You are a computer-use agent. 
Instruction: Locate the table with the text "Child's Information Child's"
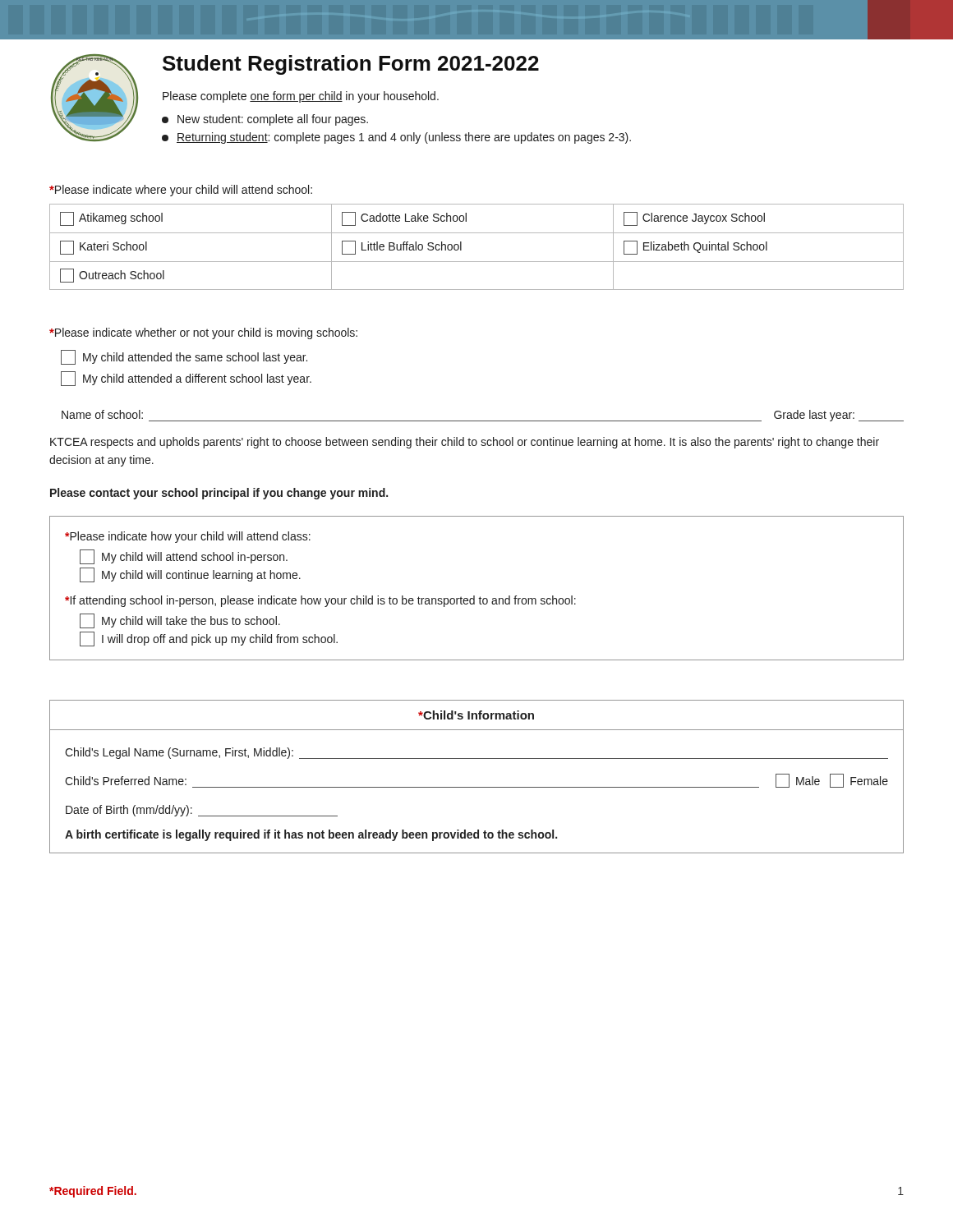(476, 777)
